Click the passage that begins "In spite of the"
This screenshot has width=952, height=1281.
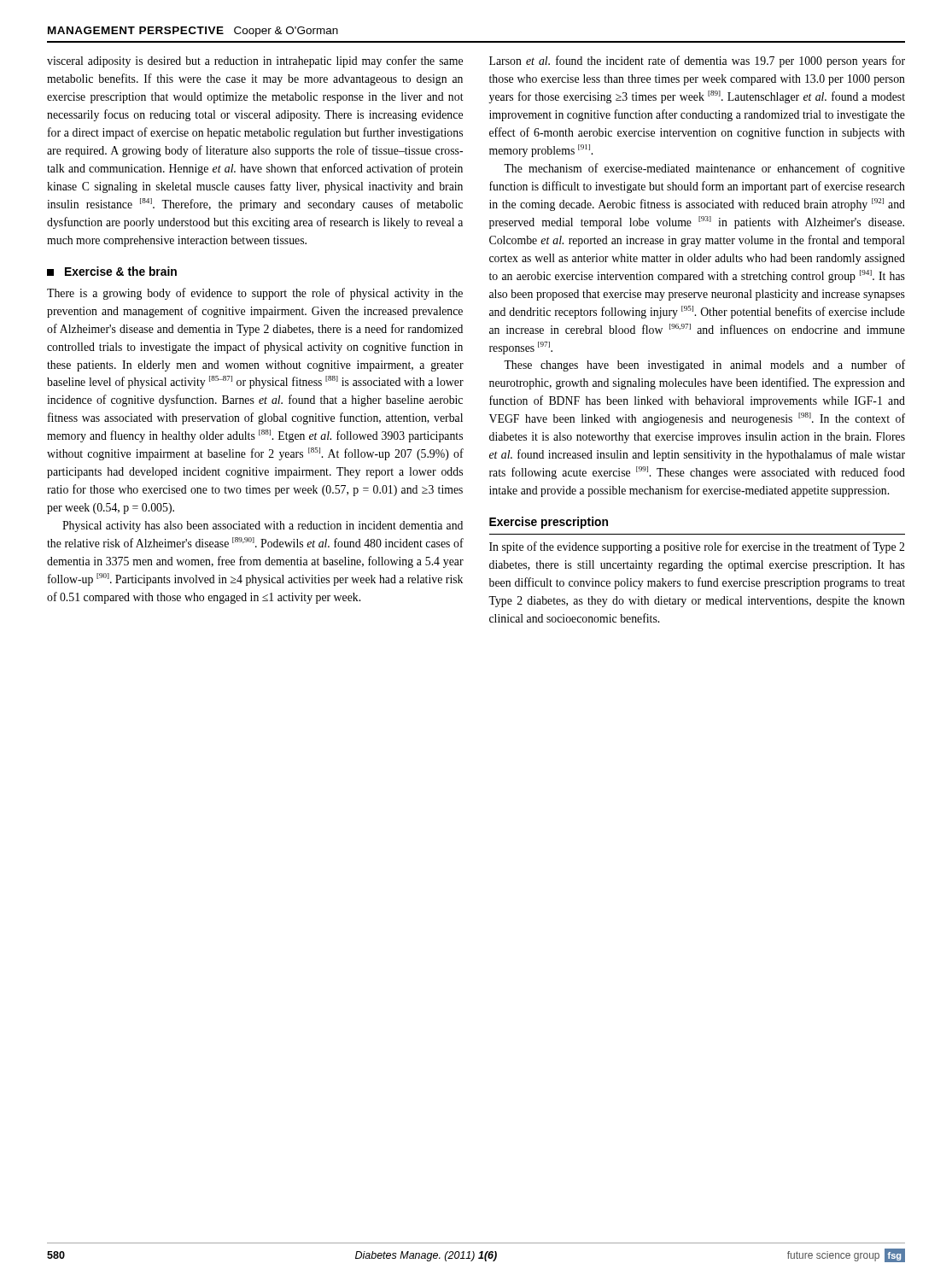[697, 584]
